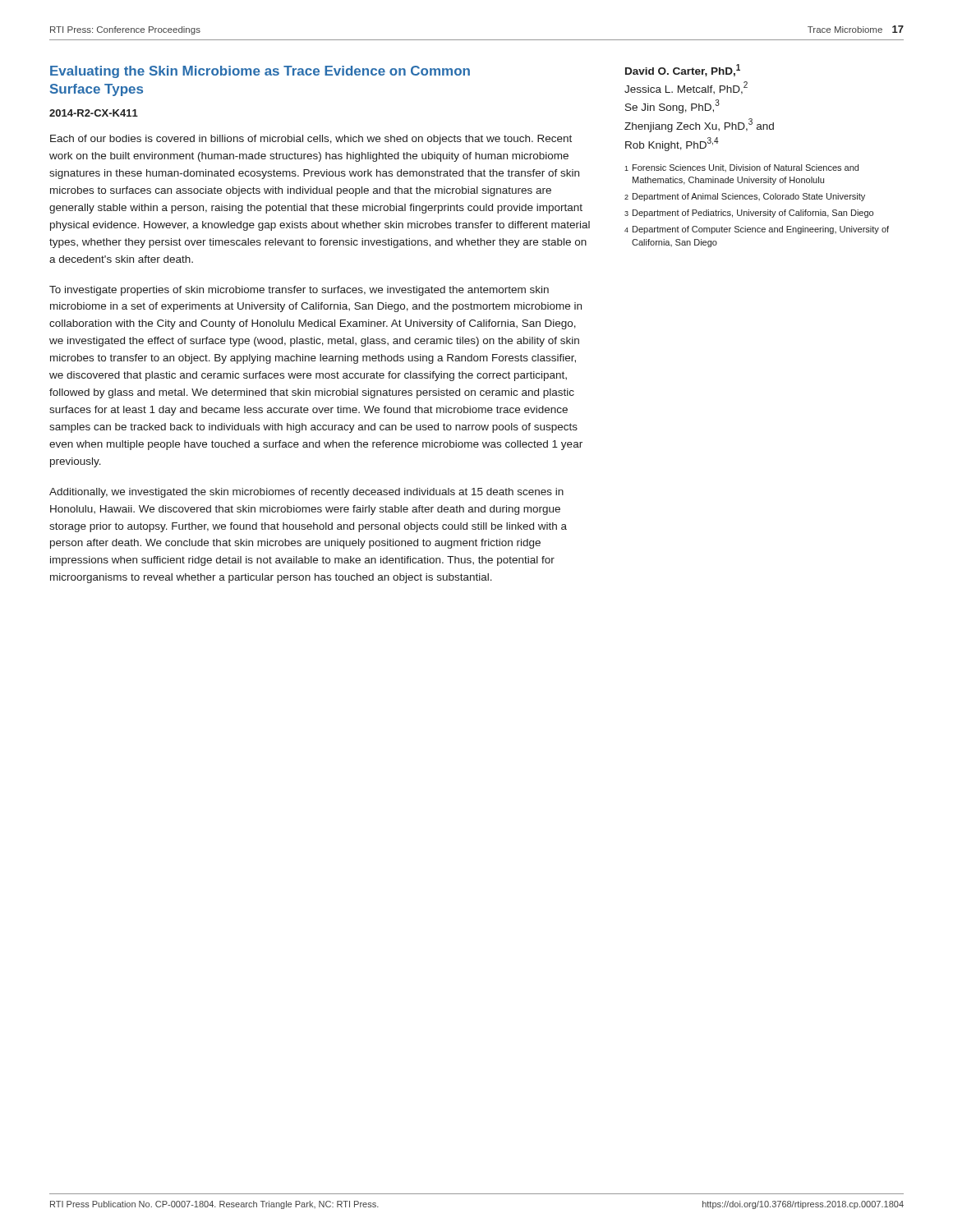Locate the passage starting "Evaluating the Skin"
This screenshot has height=1232, width=953.
(x=260, y=80)
